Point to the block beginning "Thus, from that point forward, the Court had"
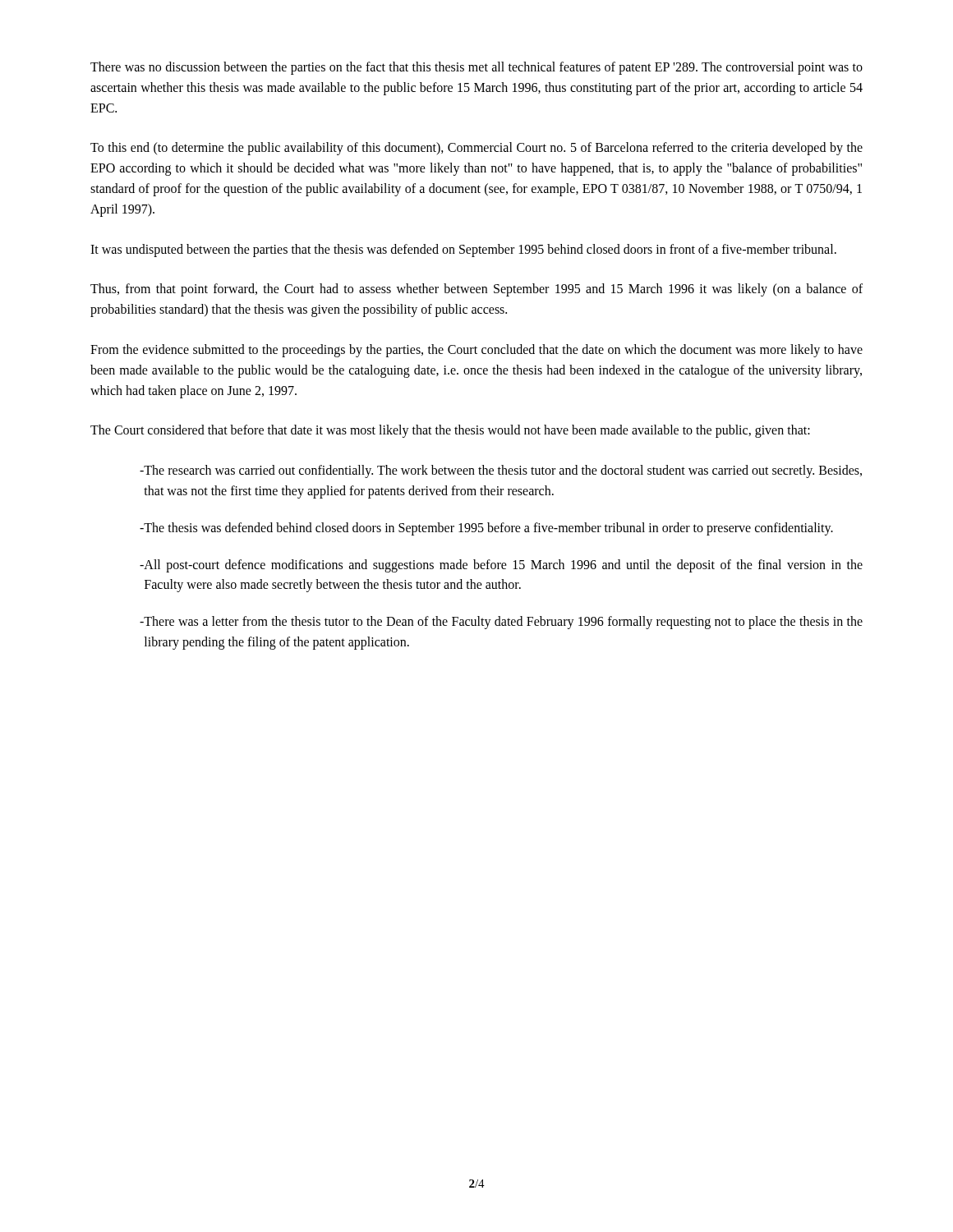The image size is (953, 1232). 476,299
